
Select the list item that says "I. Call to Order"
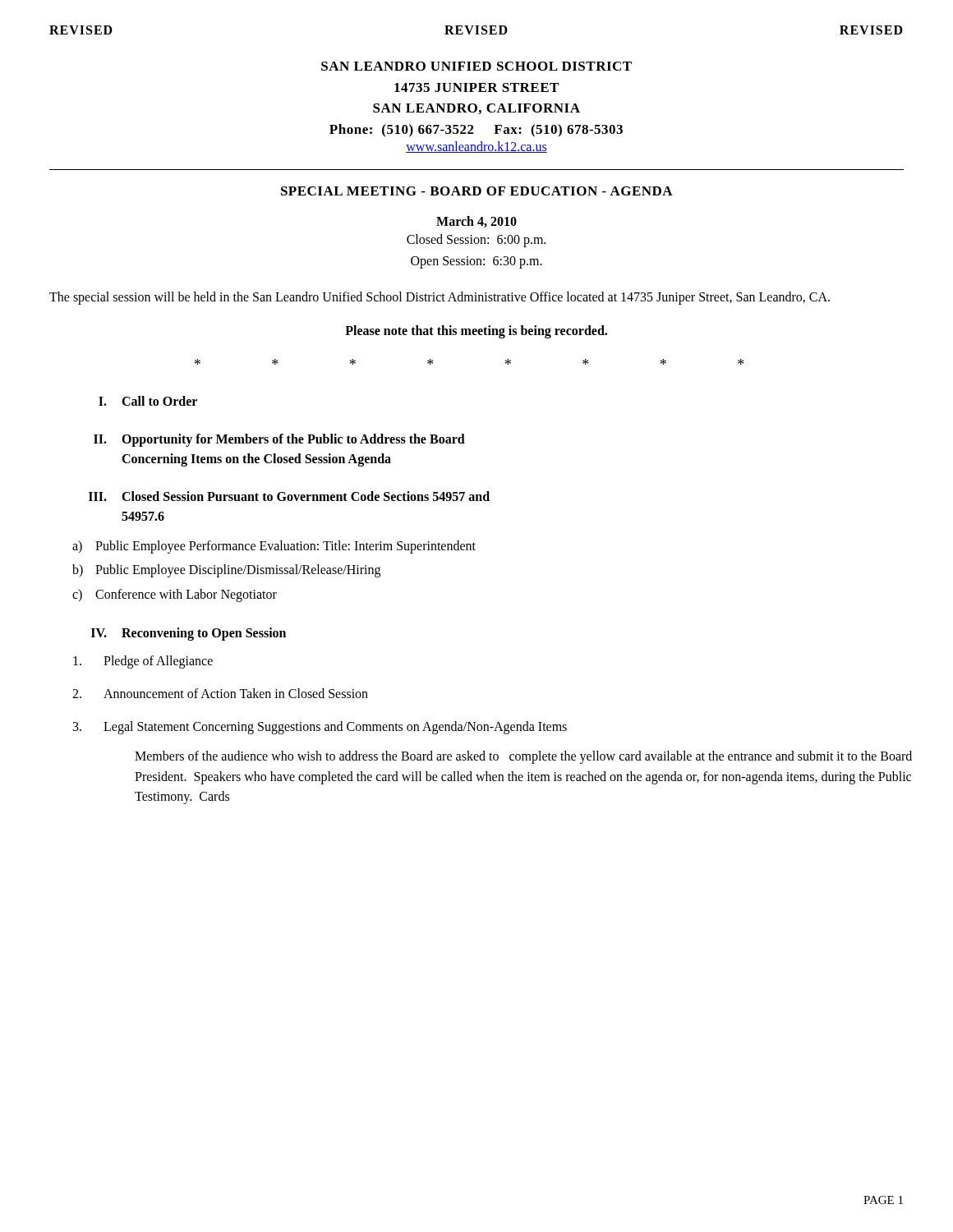(x=123, y=402)
